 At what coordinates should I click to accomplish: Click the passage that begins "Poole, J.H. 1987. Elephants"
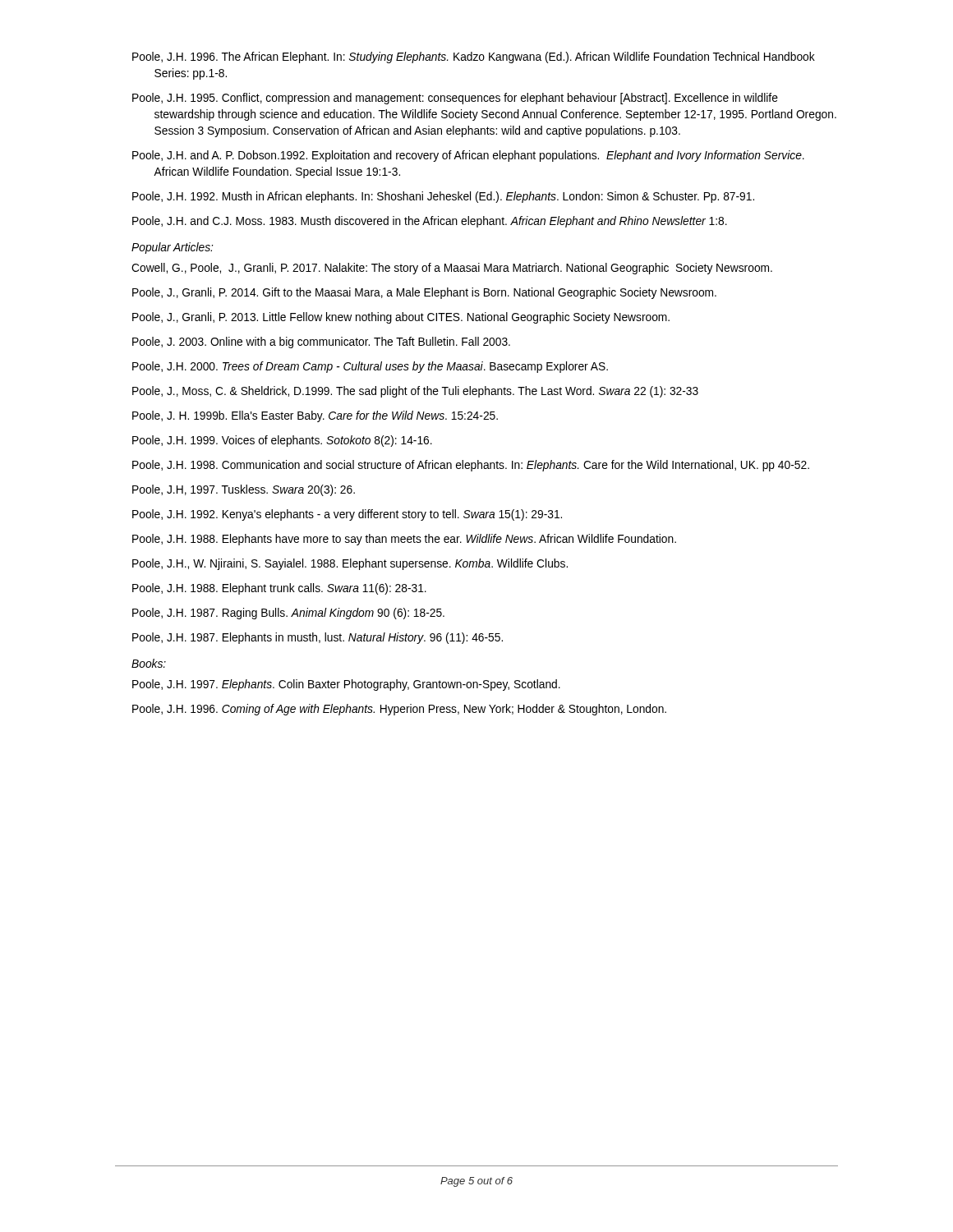(x=318, y=638)
